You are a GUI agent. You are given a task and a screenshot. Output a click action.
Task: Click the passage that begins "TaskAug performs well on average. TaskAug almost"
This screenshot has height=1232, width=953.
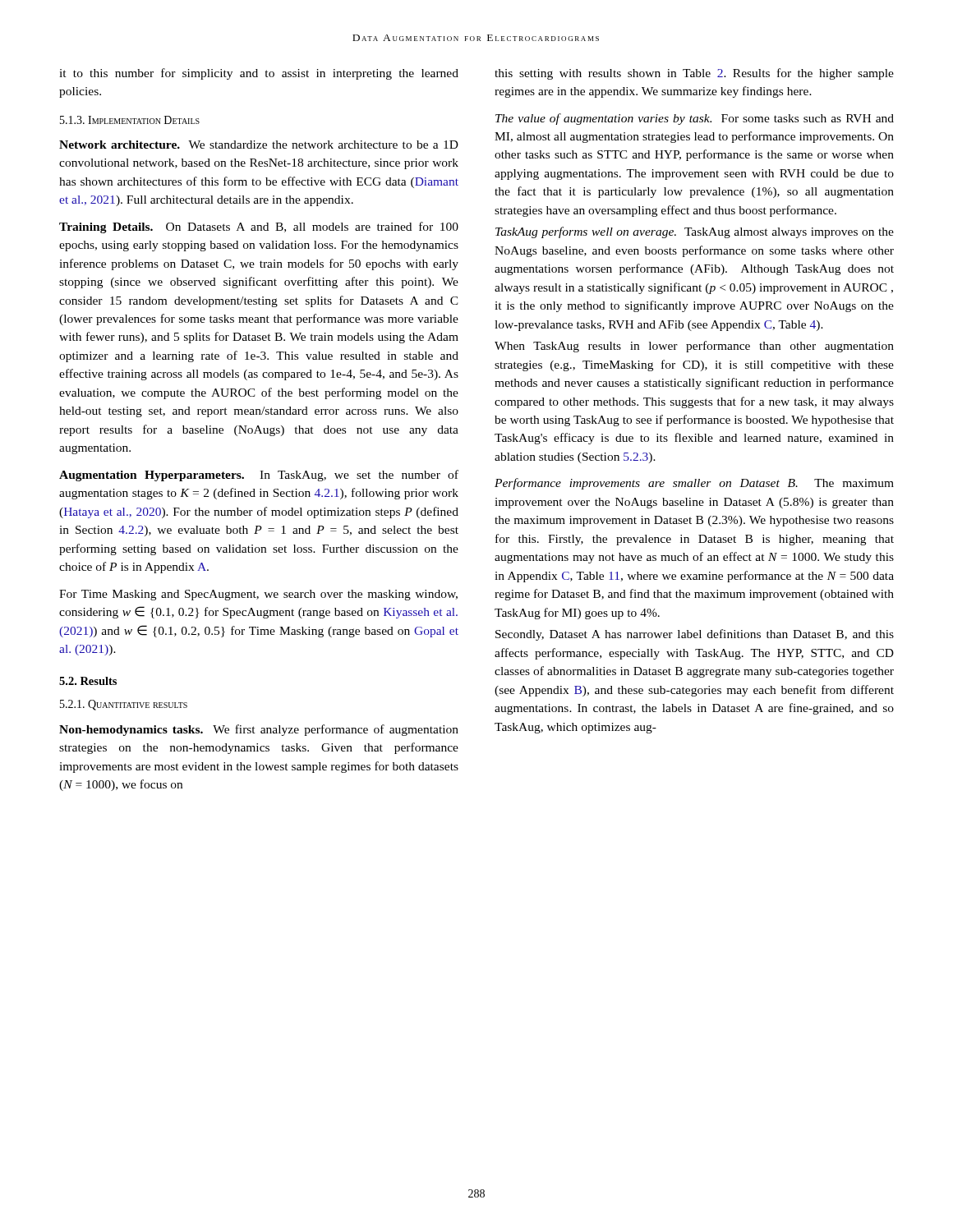694,278
